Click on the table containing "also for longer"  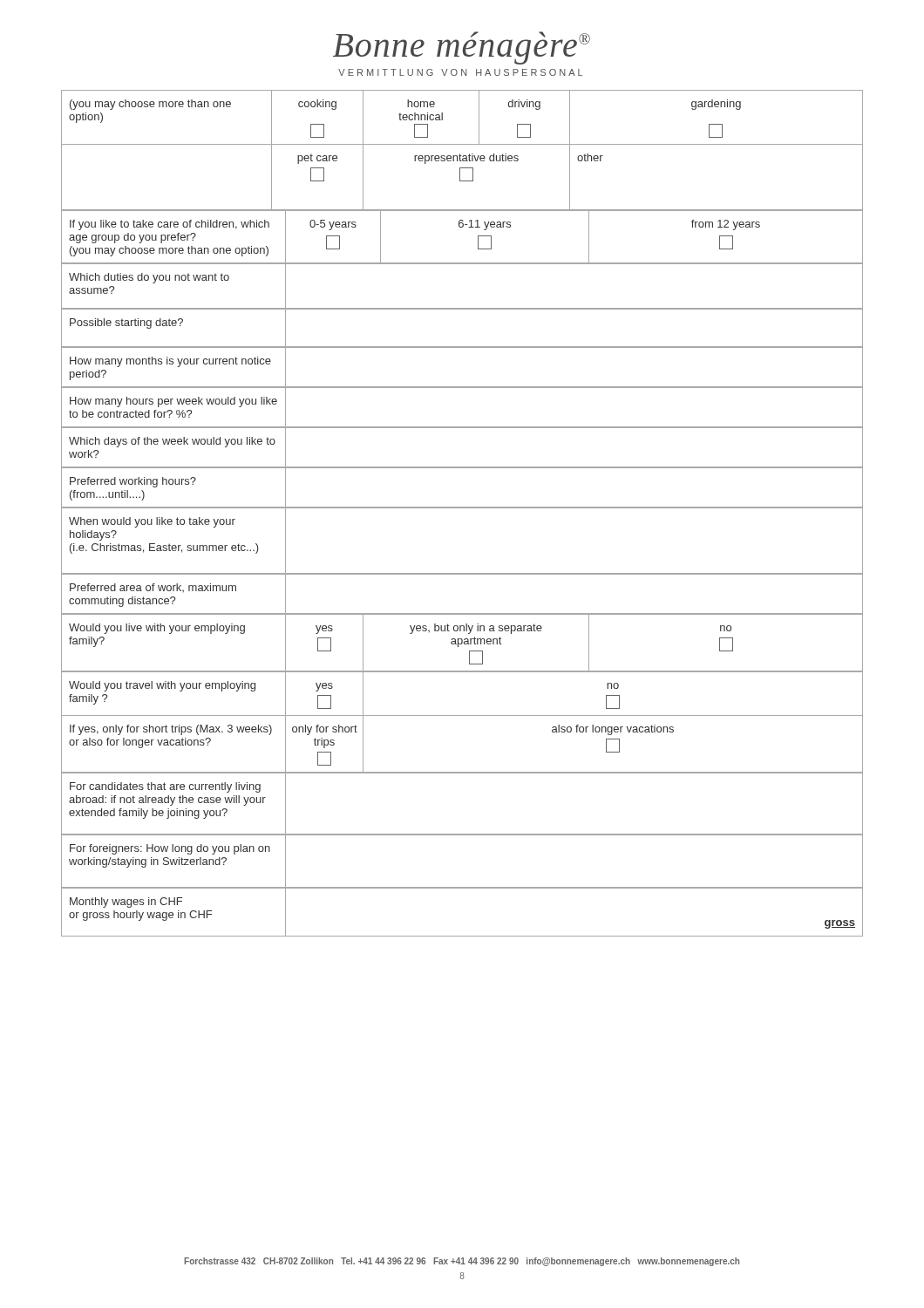tap(462, 722)
